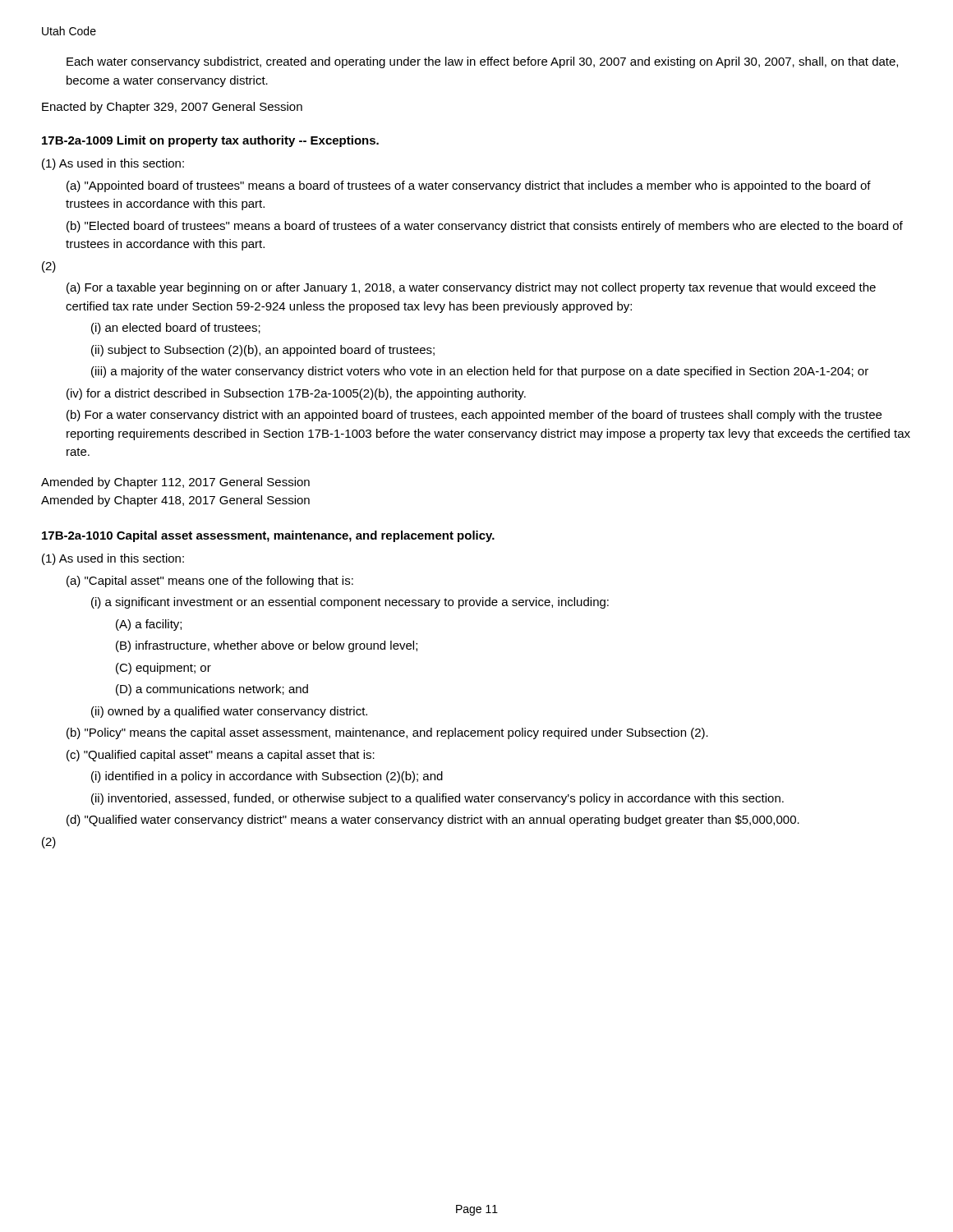Locate the list item that says "(a) "Appointed board of"

[x=468, y=194]
